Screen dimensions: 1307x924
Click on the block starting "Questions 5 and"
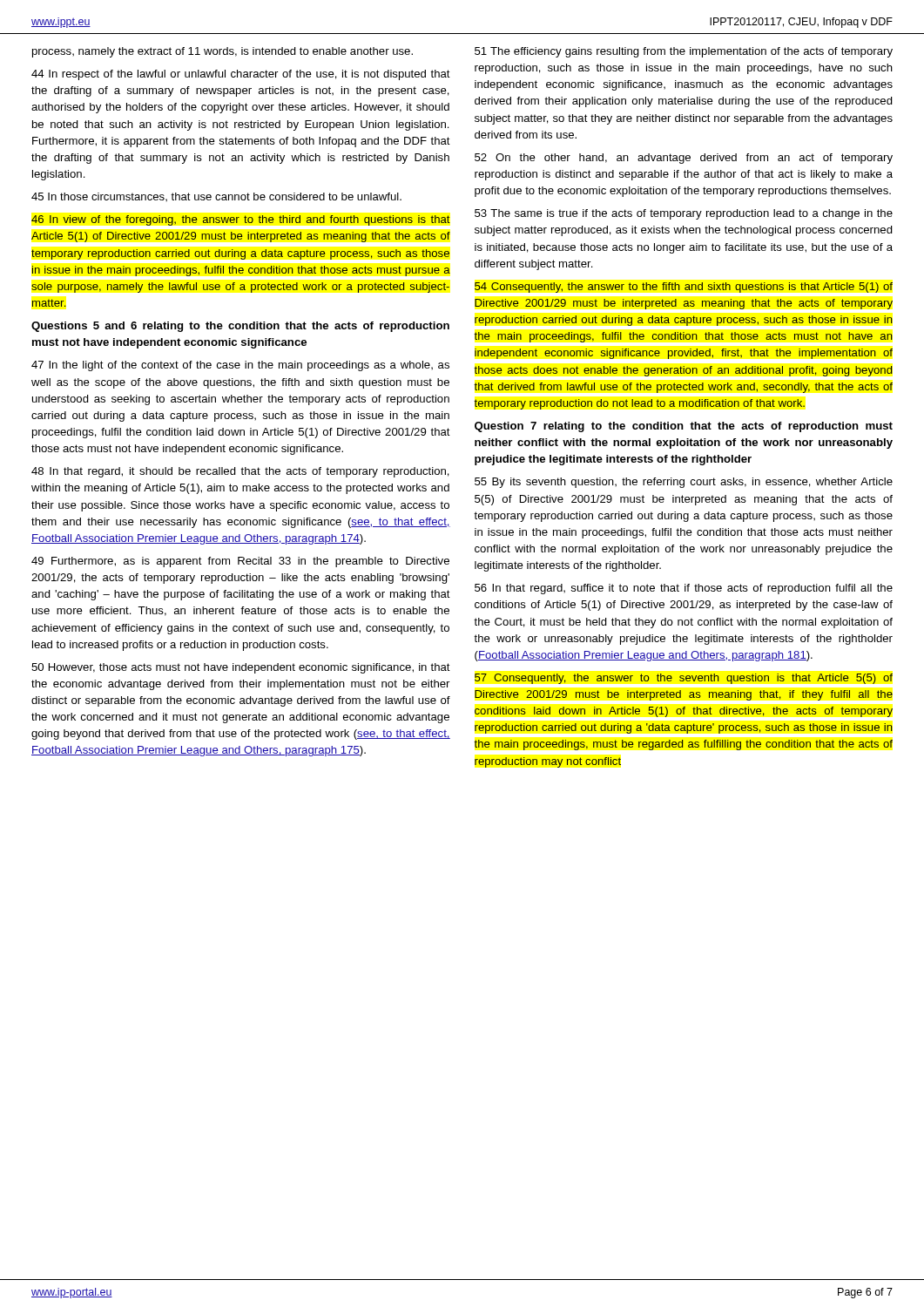(x=241, y=334)
